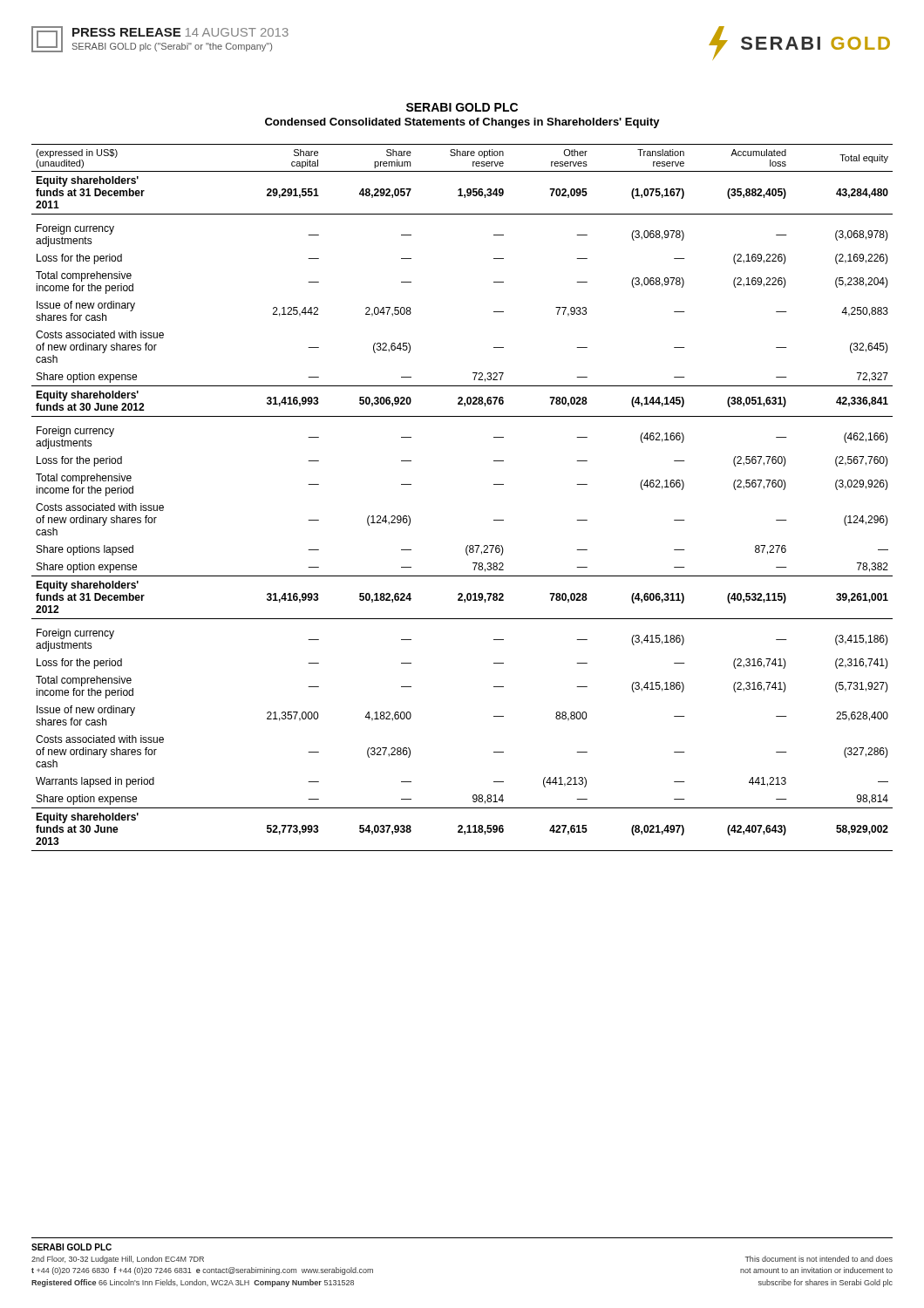The width and height of the screenshot is (924, 1308).
Task: Click on the table containing "Share option expense"
Action: coord(462,497)
